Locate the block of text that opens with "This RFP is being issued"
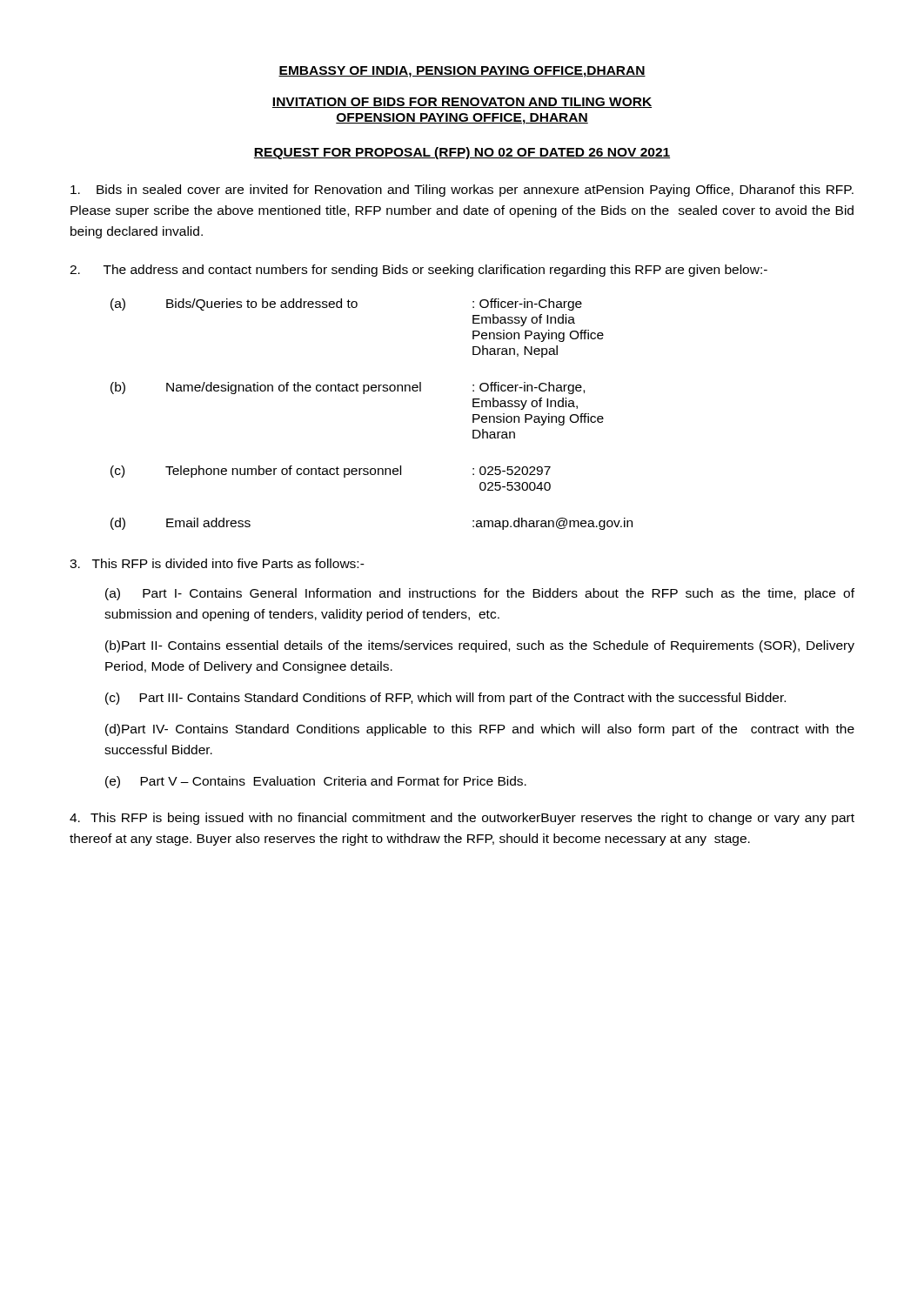The image size is (924, 1305). tap(462, 828)
